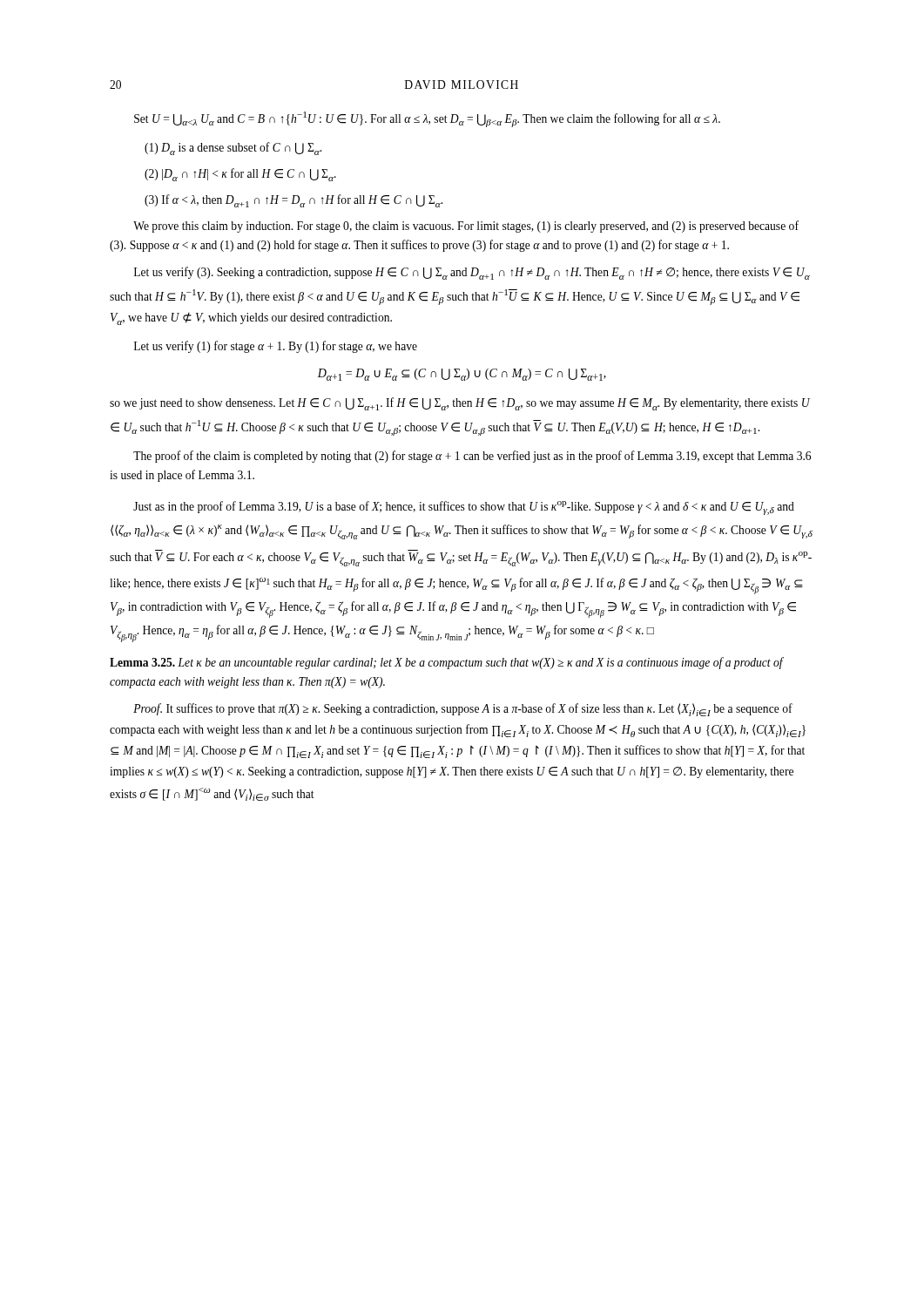Point to the text starting "Dα+1 = Dα ∪ Eα ⊆ (C ∩"
This screenshot has width=924, height=1307.
[462, 375]
